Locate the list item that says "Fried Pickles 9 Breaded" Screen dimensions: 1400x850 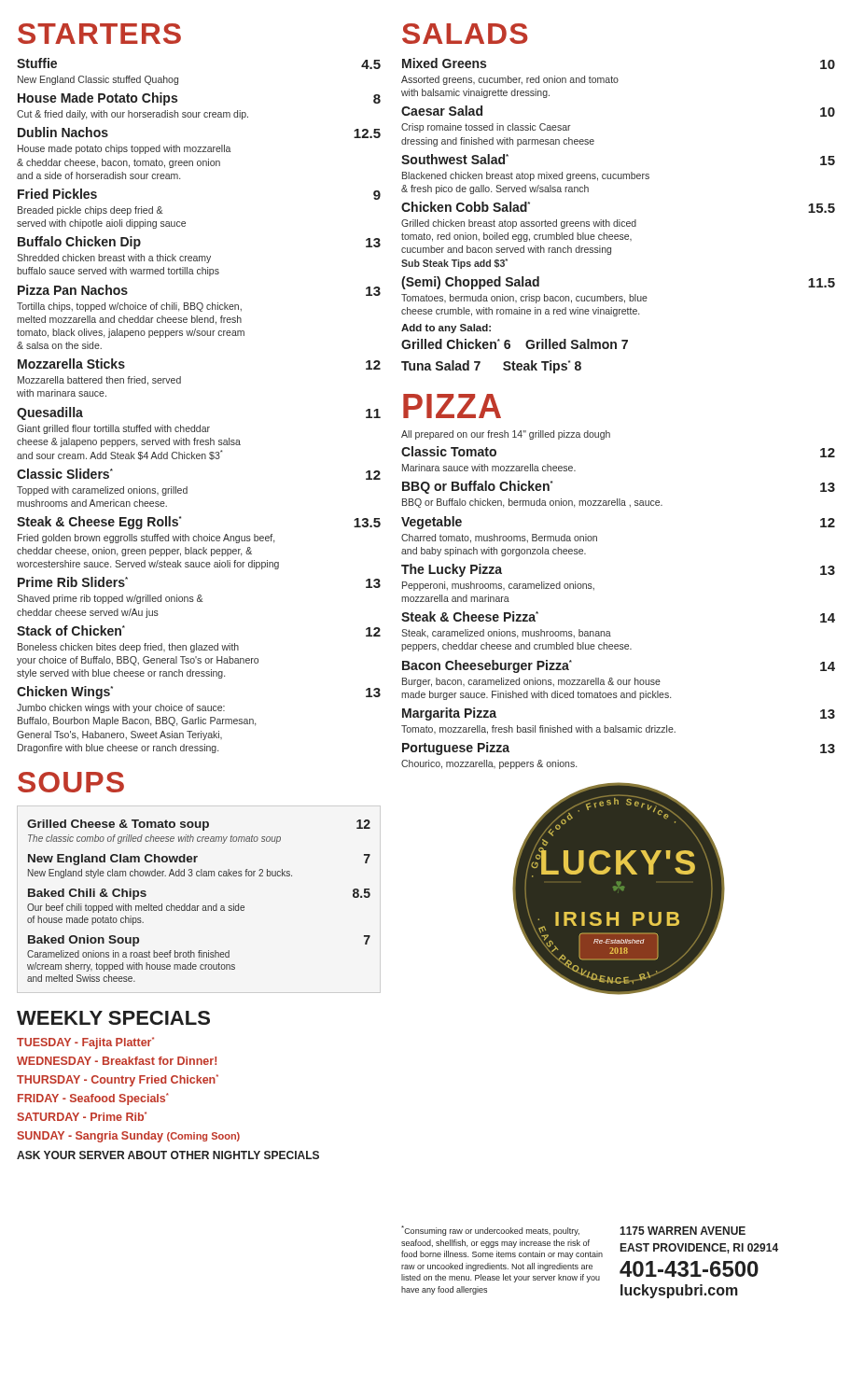tap(56, 195)
